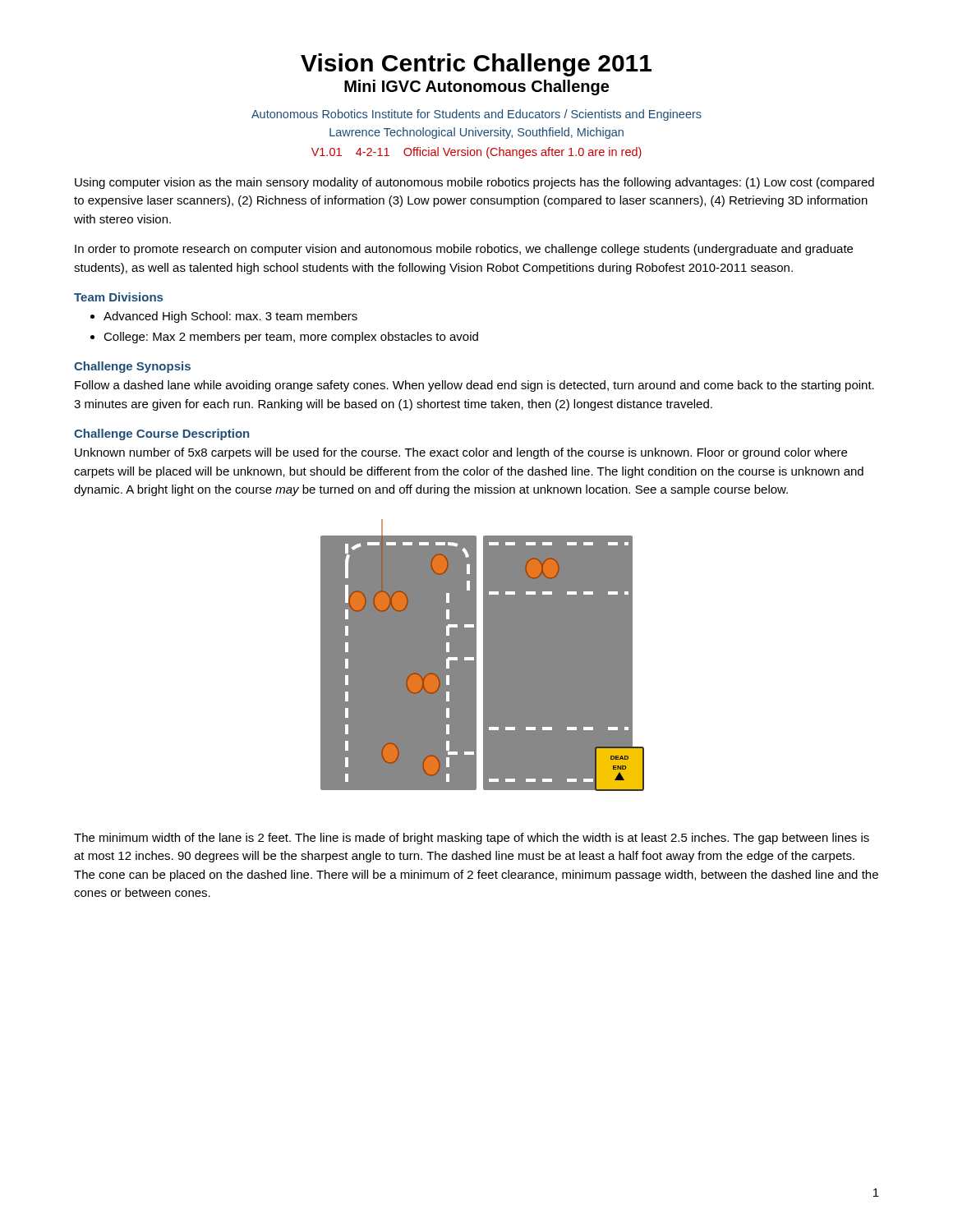Viewport: 953px width, 1232px height.
Task: Find the block on this page that starts "Follow a dashed"
Action: pos(474,394)
